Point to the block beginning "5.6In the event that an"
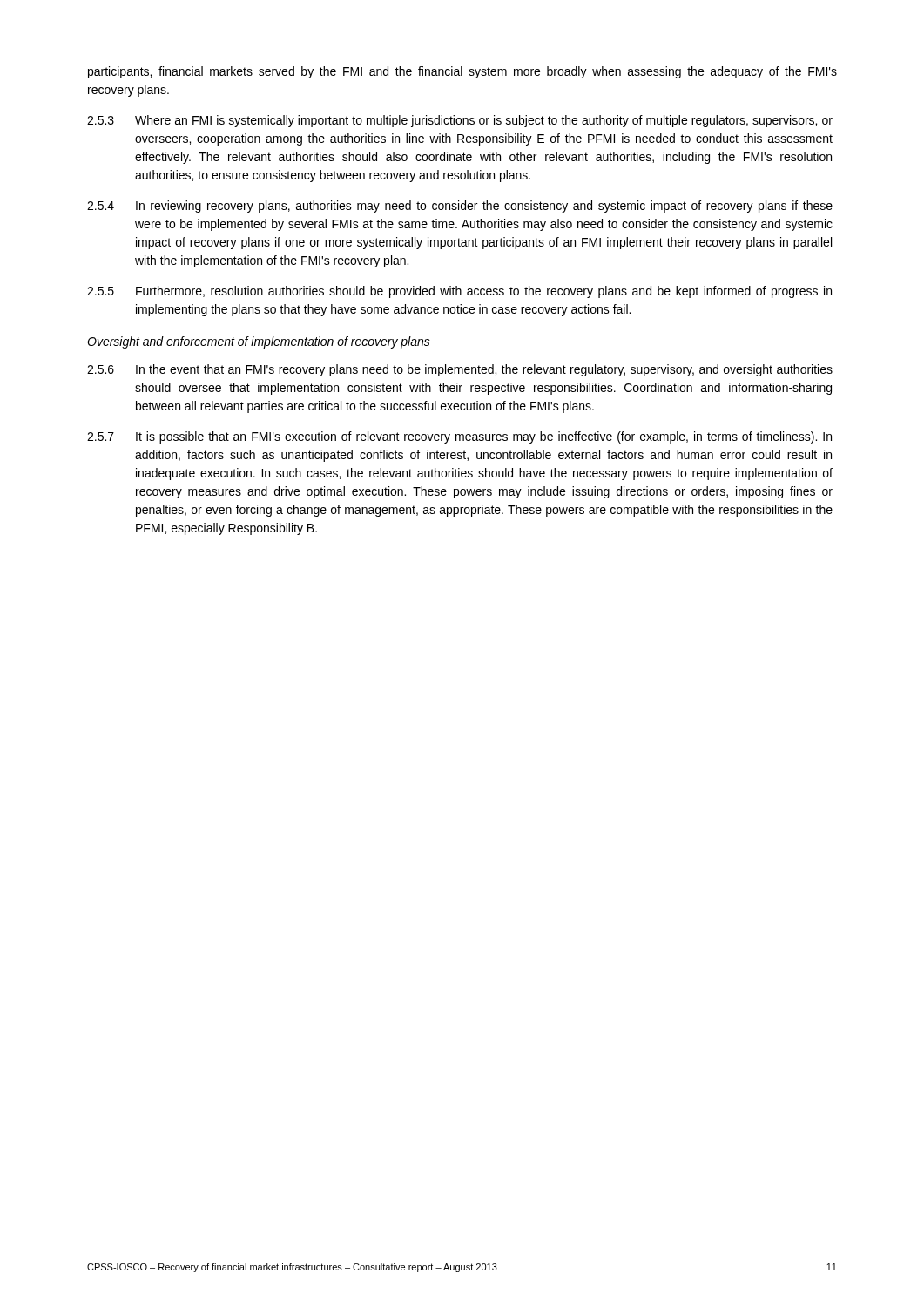924x1307 pixels. pyautogui.click(x=460, y=388)
